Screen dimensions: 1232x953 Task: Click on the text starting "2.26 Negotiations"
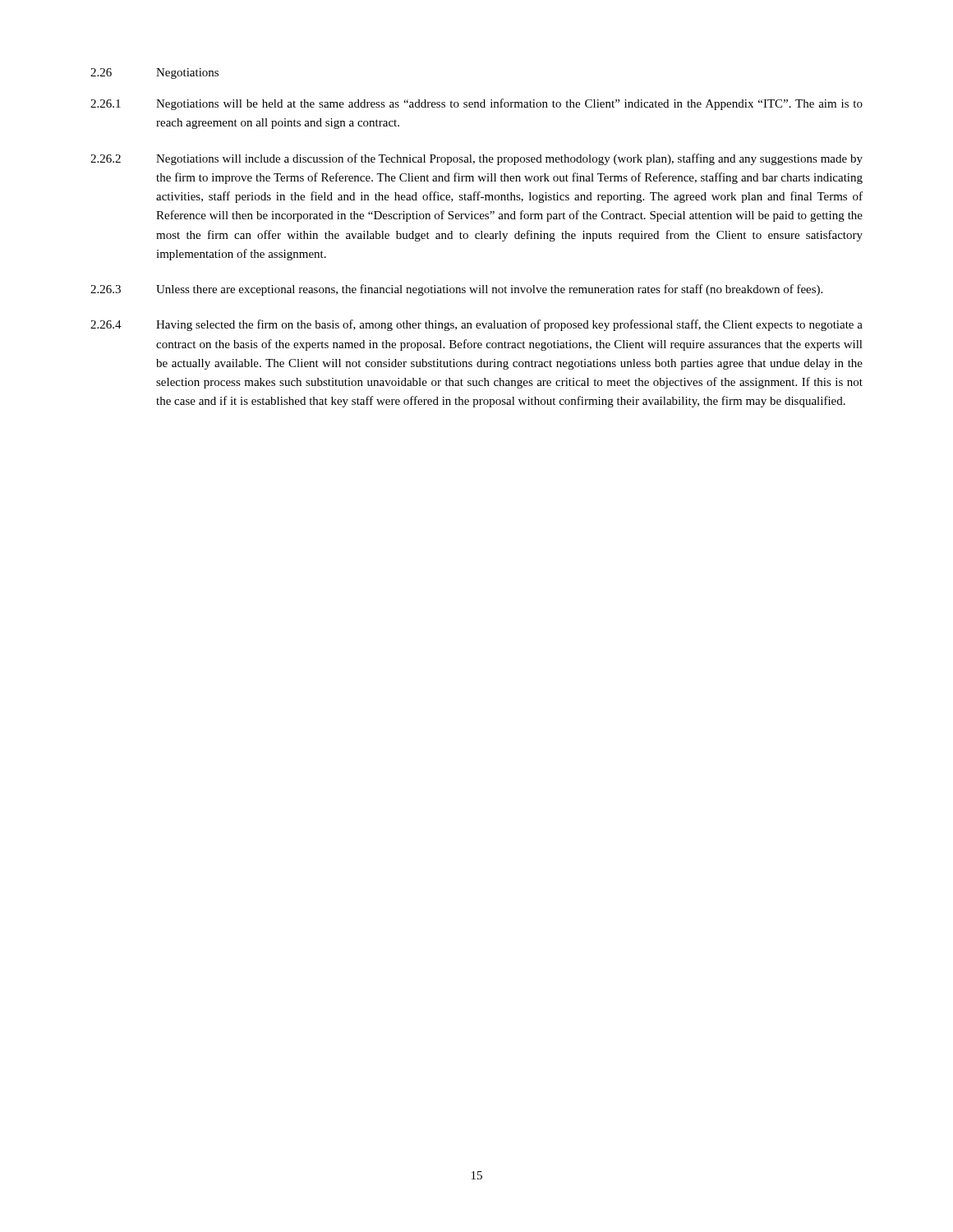click(x=155, y=73)
